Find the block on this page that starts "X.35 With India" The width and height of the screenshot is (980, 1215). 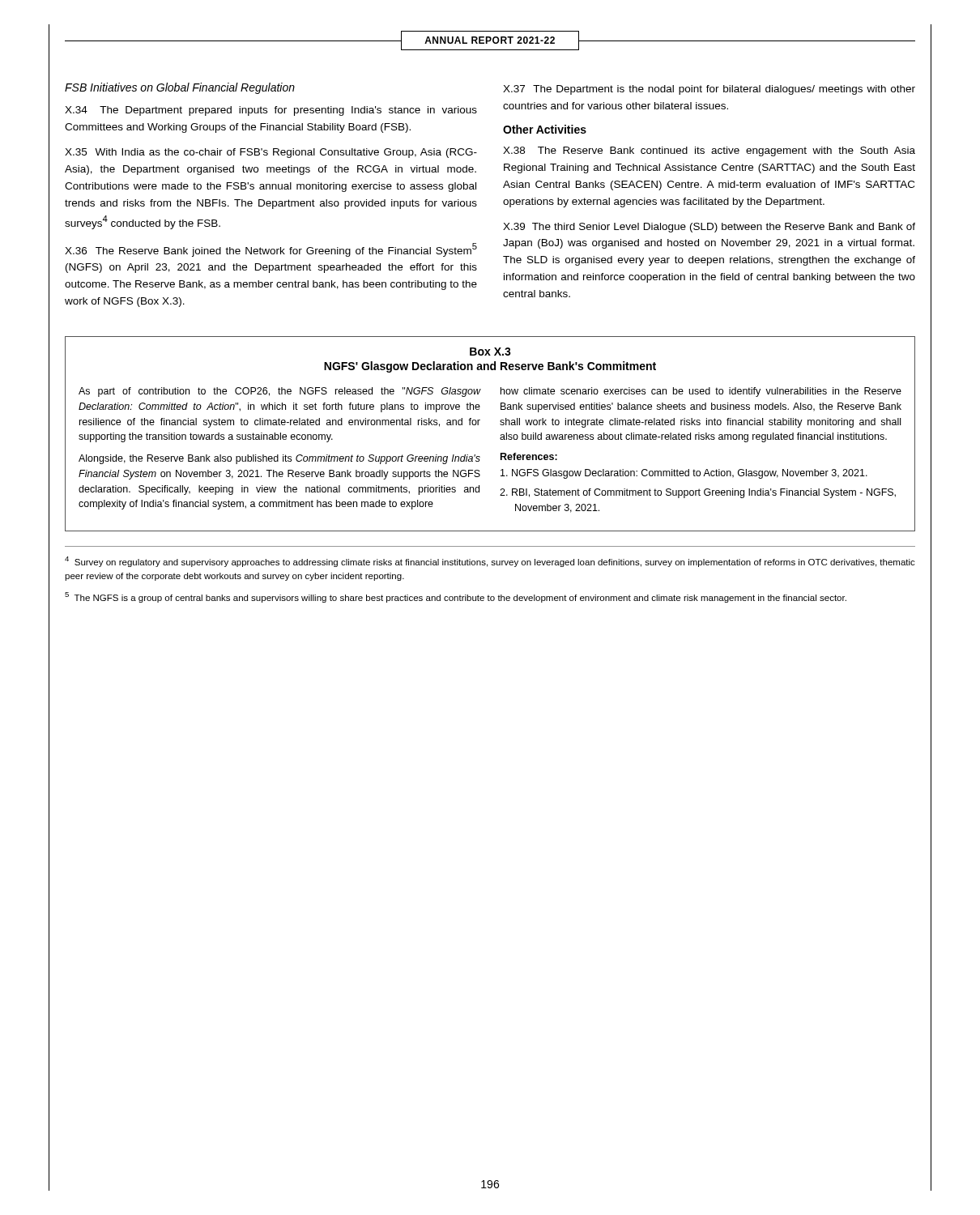271,187
